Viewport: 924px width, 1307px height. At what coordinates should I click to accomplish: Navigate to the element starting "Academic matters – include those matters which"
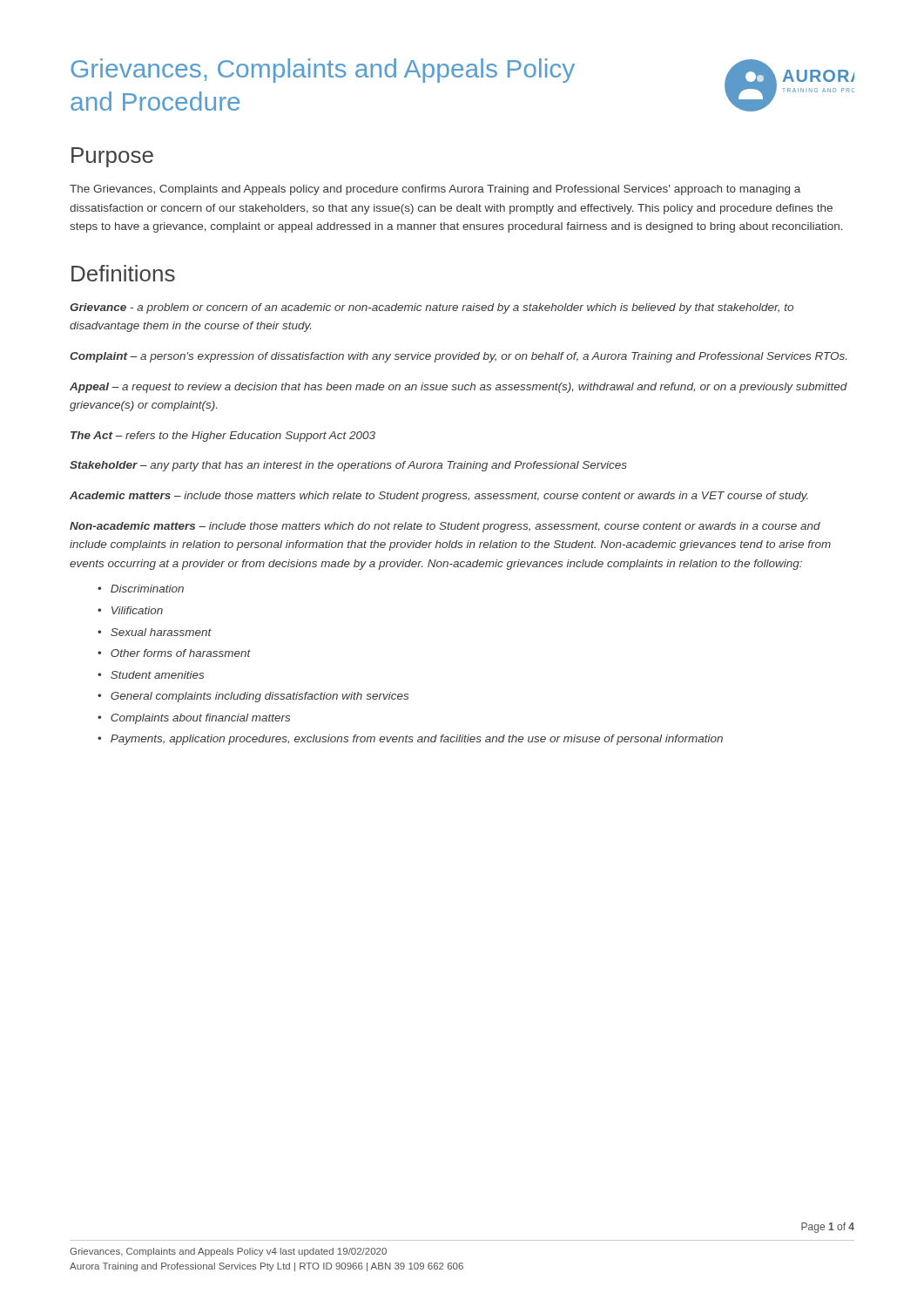(439, 495)
